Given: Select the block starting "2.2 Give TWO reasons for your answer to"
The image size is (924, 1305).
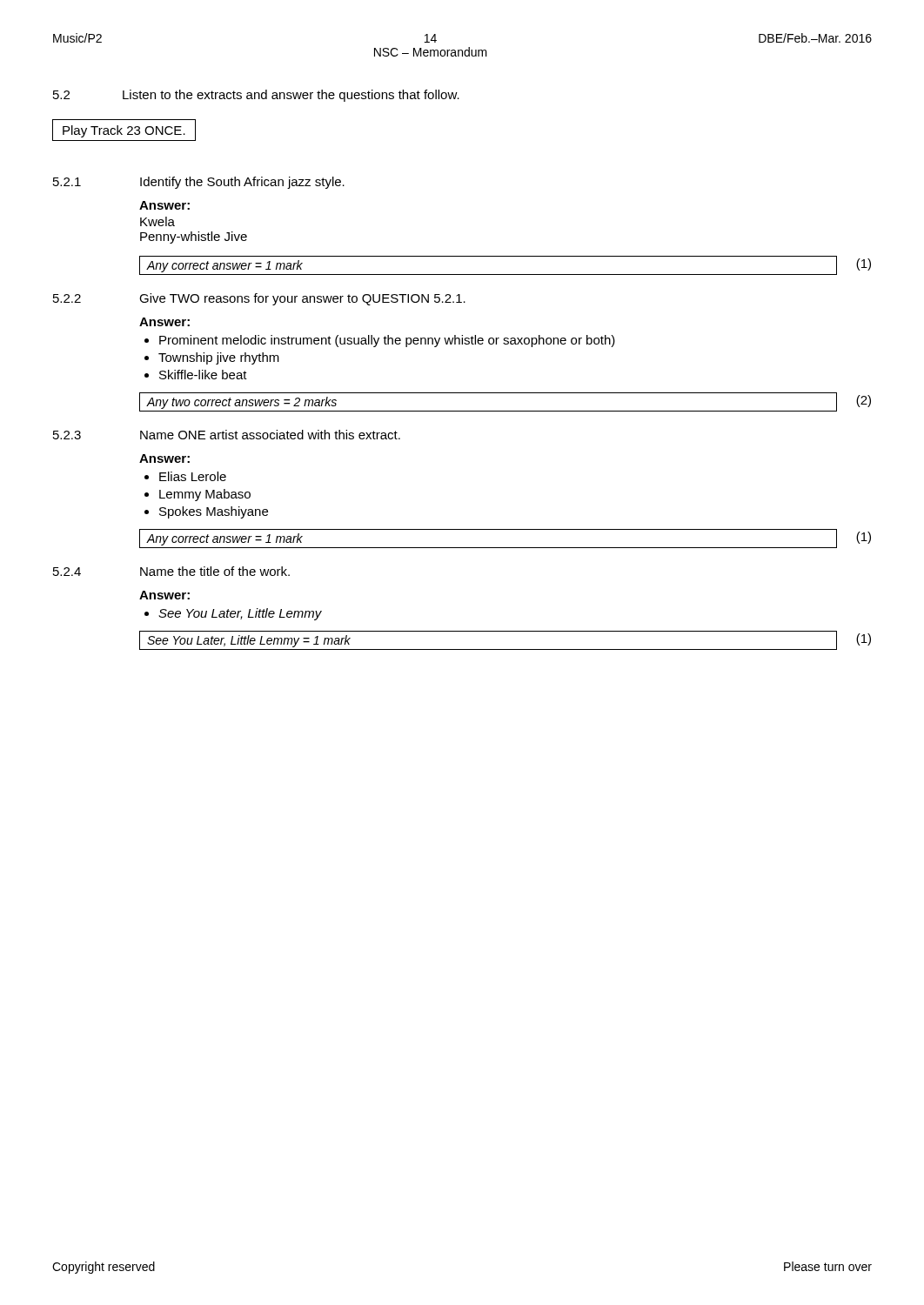Looking at the screenshot, I should (x=462, y=351).
